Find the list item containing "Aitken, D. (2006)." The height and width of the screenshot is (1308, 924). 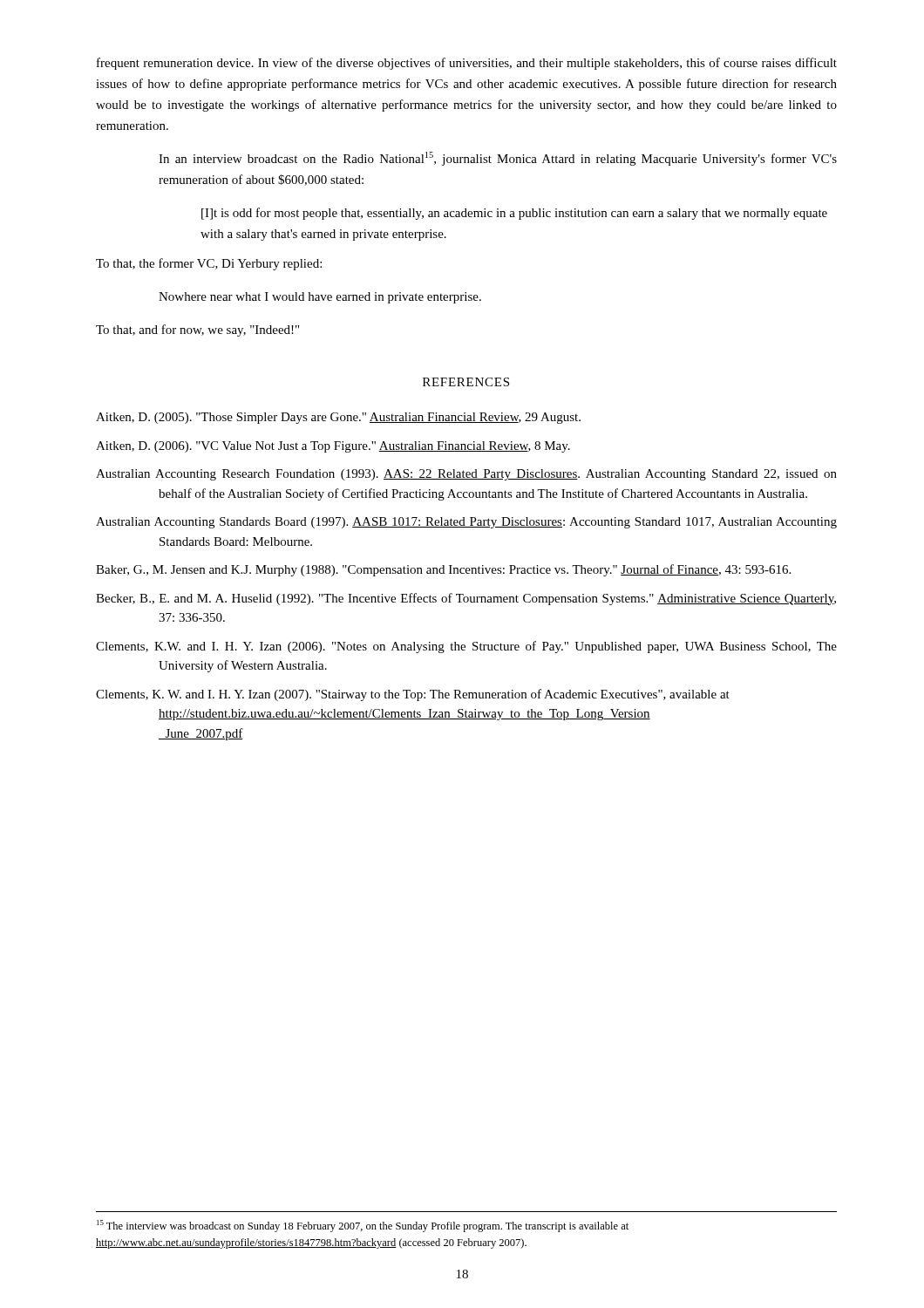466,445
